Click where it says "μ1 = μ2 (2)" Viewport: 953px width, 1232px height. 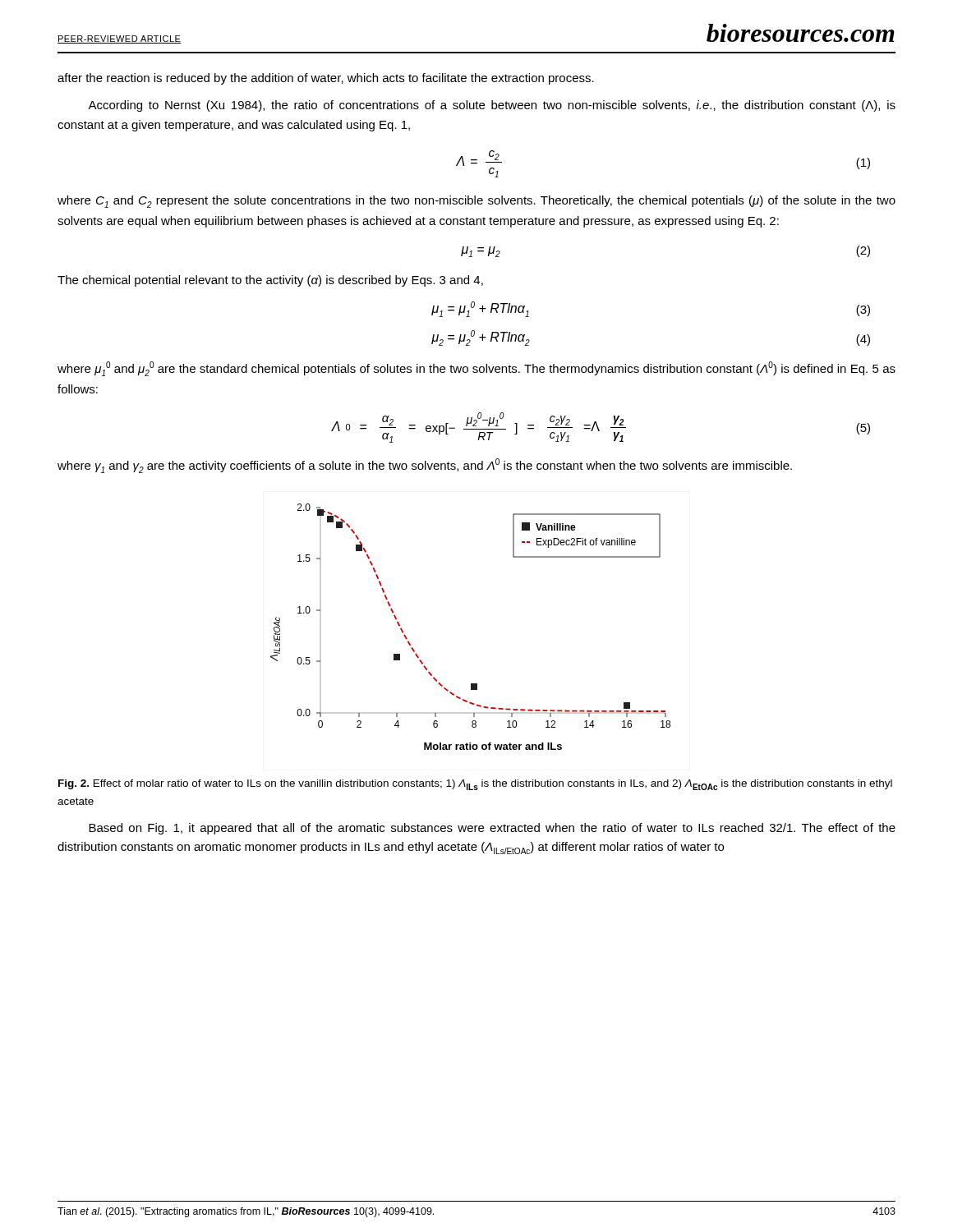click(497, 250)
